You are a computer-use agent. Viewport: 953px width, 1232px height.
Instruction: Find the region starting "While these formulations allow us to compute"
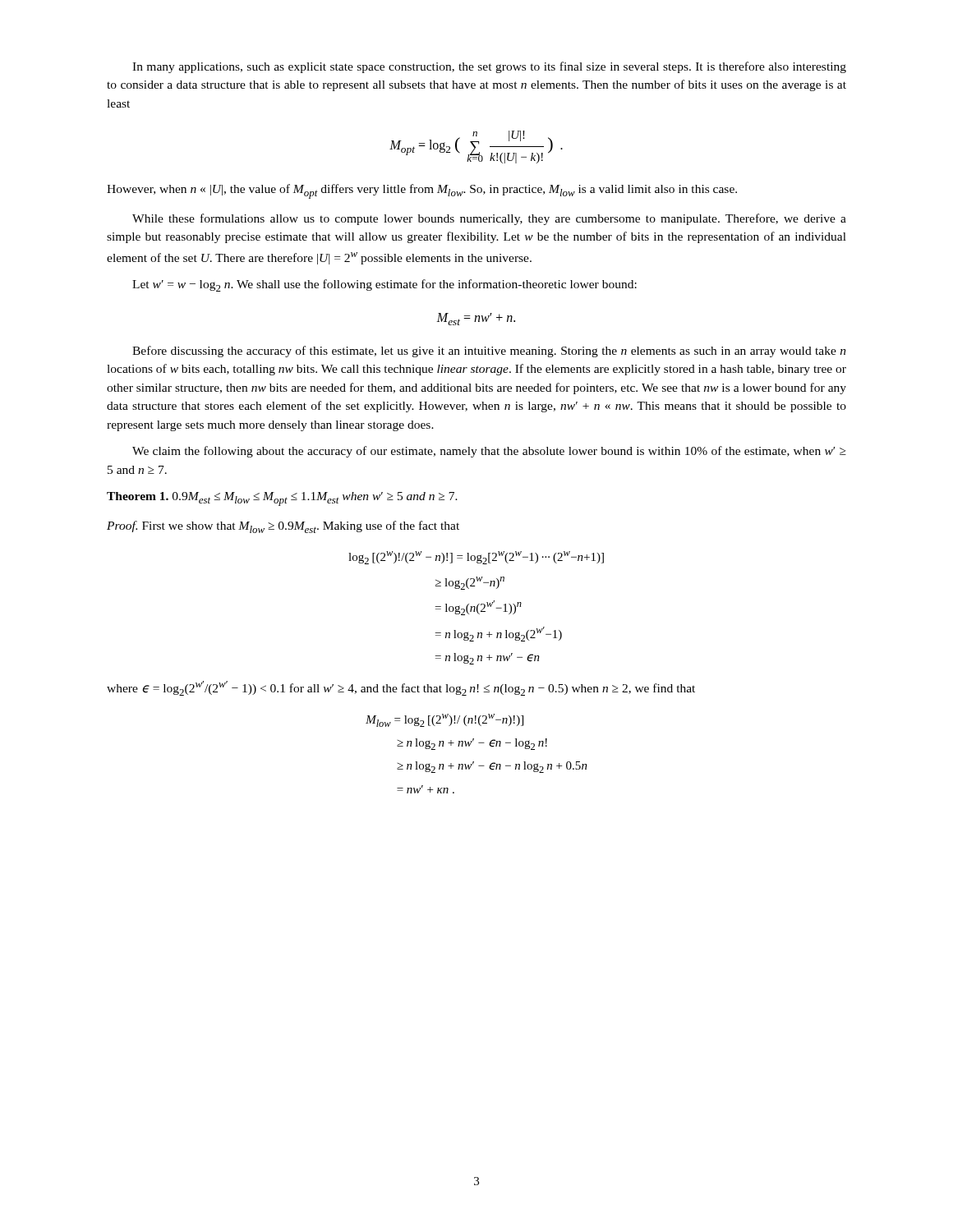[x=476, y=238]
